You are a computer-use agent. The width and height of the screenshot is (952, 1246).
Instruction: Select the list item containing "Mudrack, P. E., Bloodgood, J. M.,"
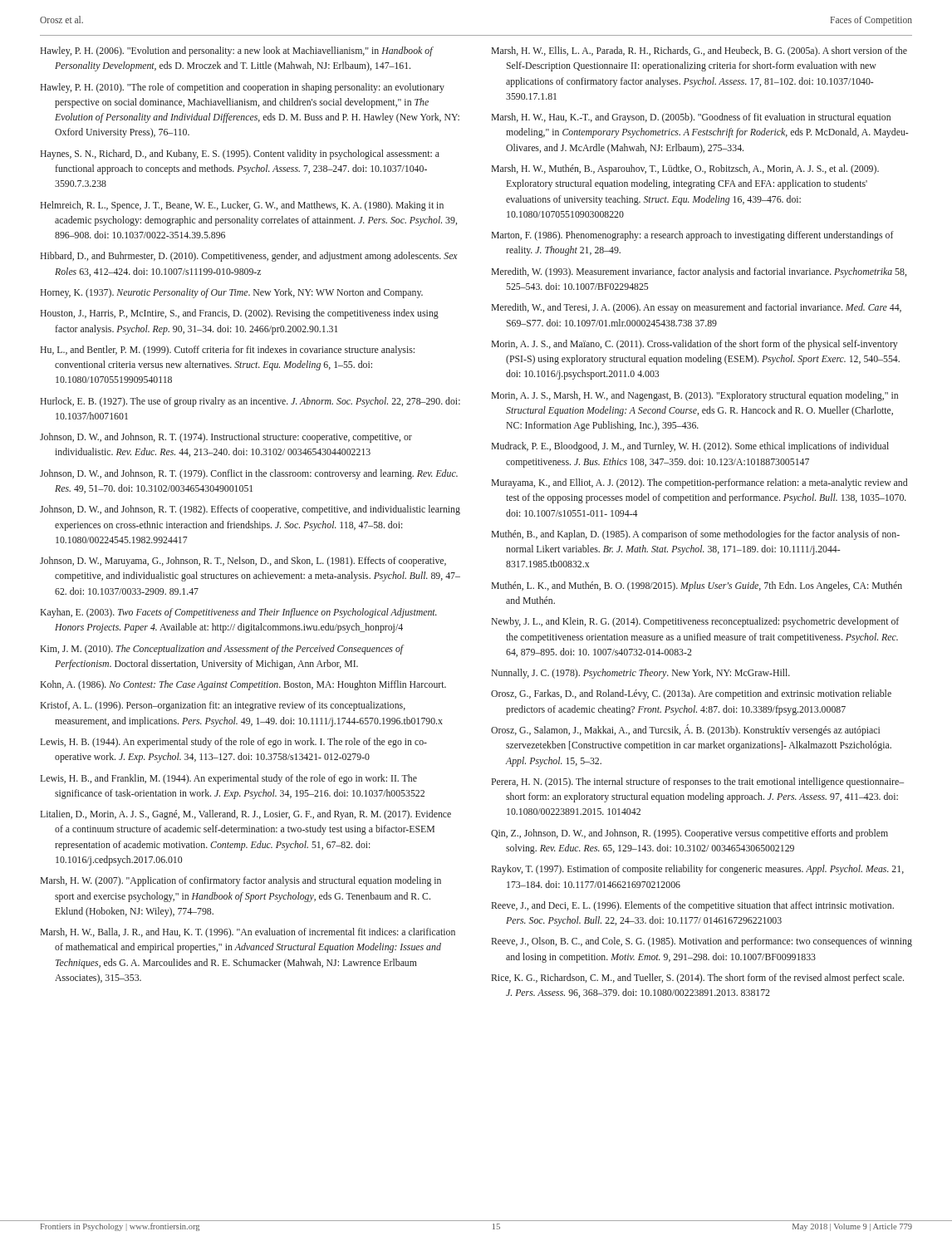690,454
